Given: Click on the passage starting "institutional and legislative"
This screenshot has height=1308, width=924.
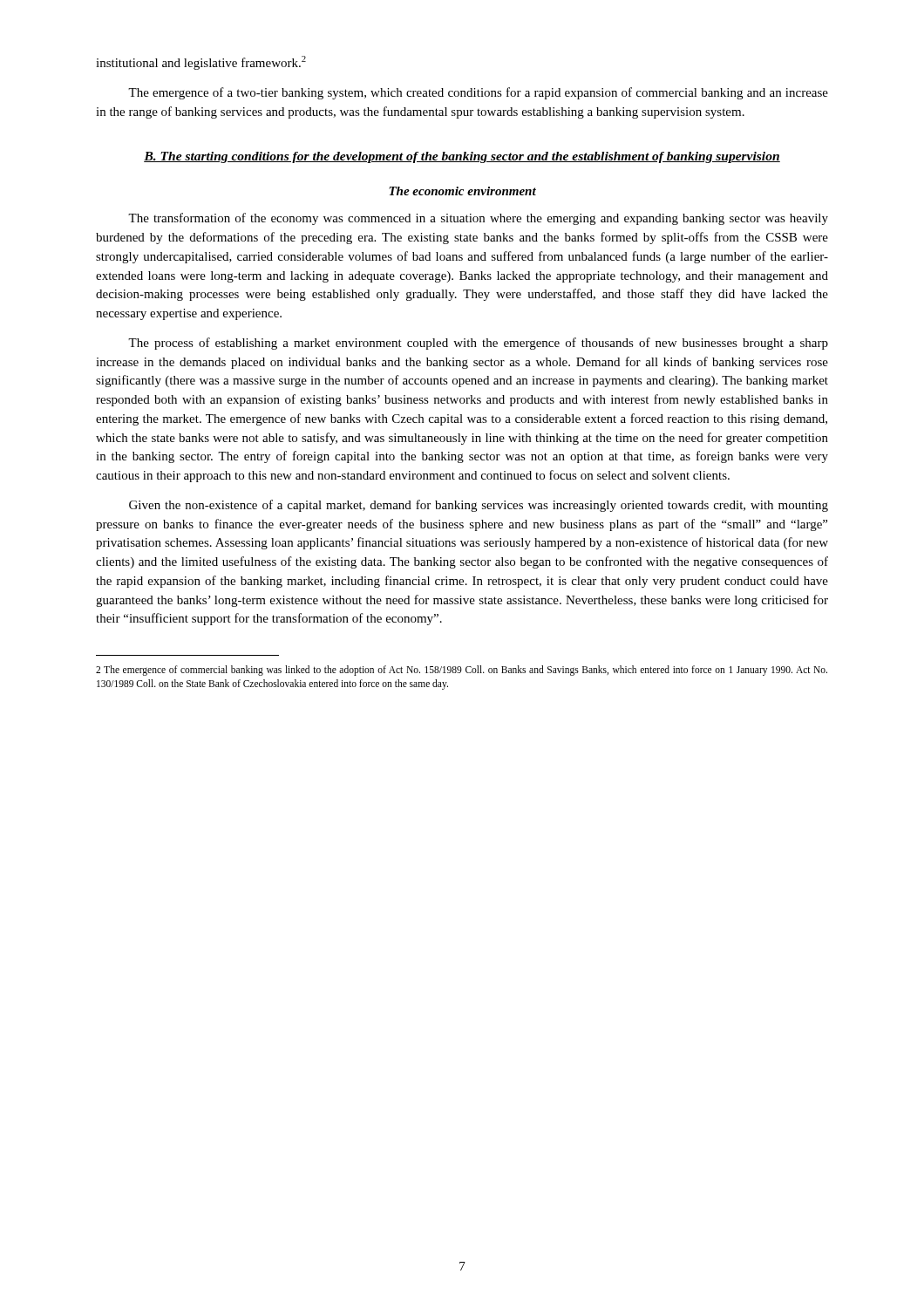Looking at the screenshot, I should coord(201,63).
